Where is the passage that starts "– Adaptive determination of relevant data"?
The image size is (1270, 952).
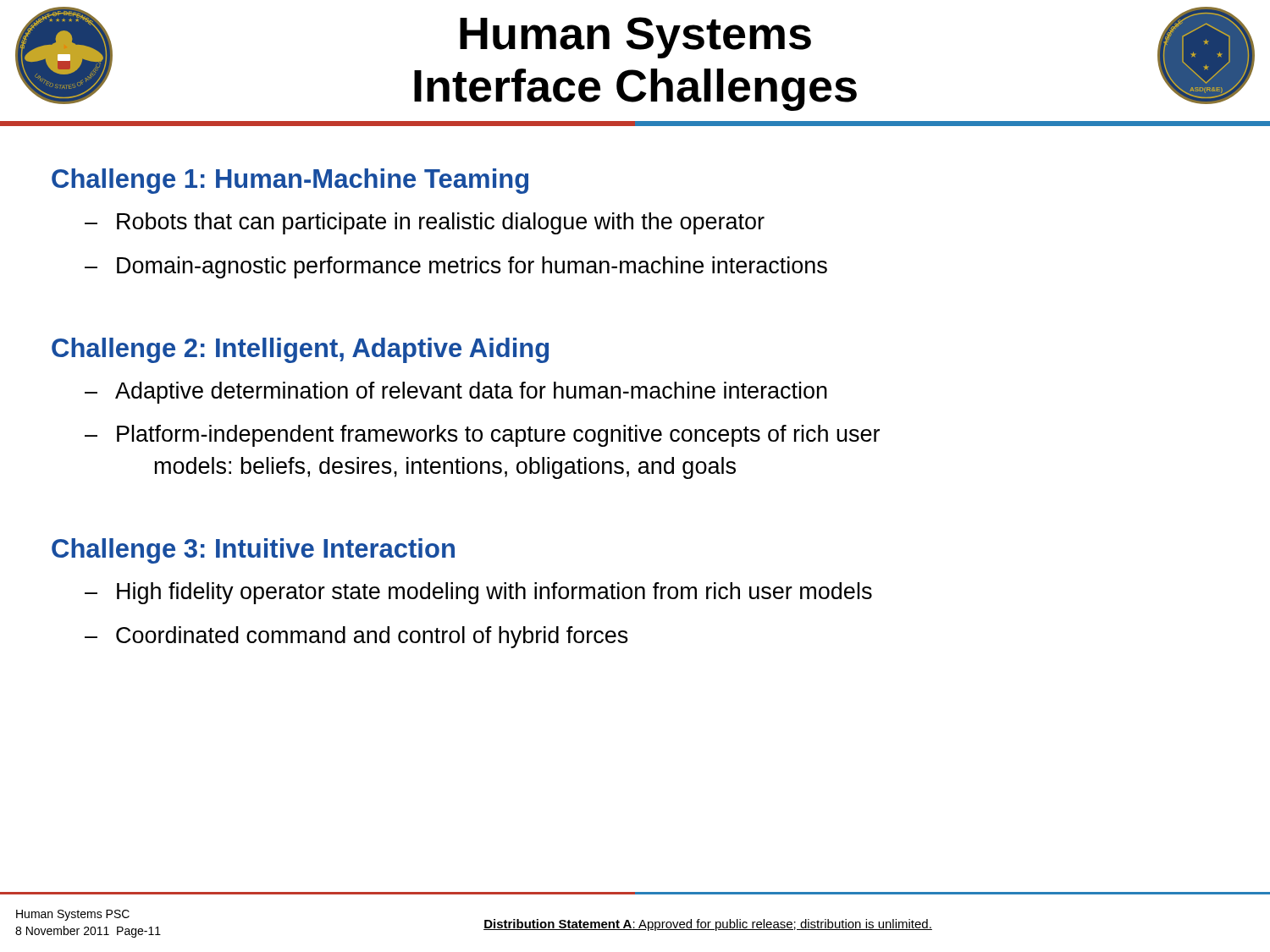coord(456,391)
